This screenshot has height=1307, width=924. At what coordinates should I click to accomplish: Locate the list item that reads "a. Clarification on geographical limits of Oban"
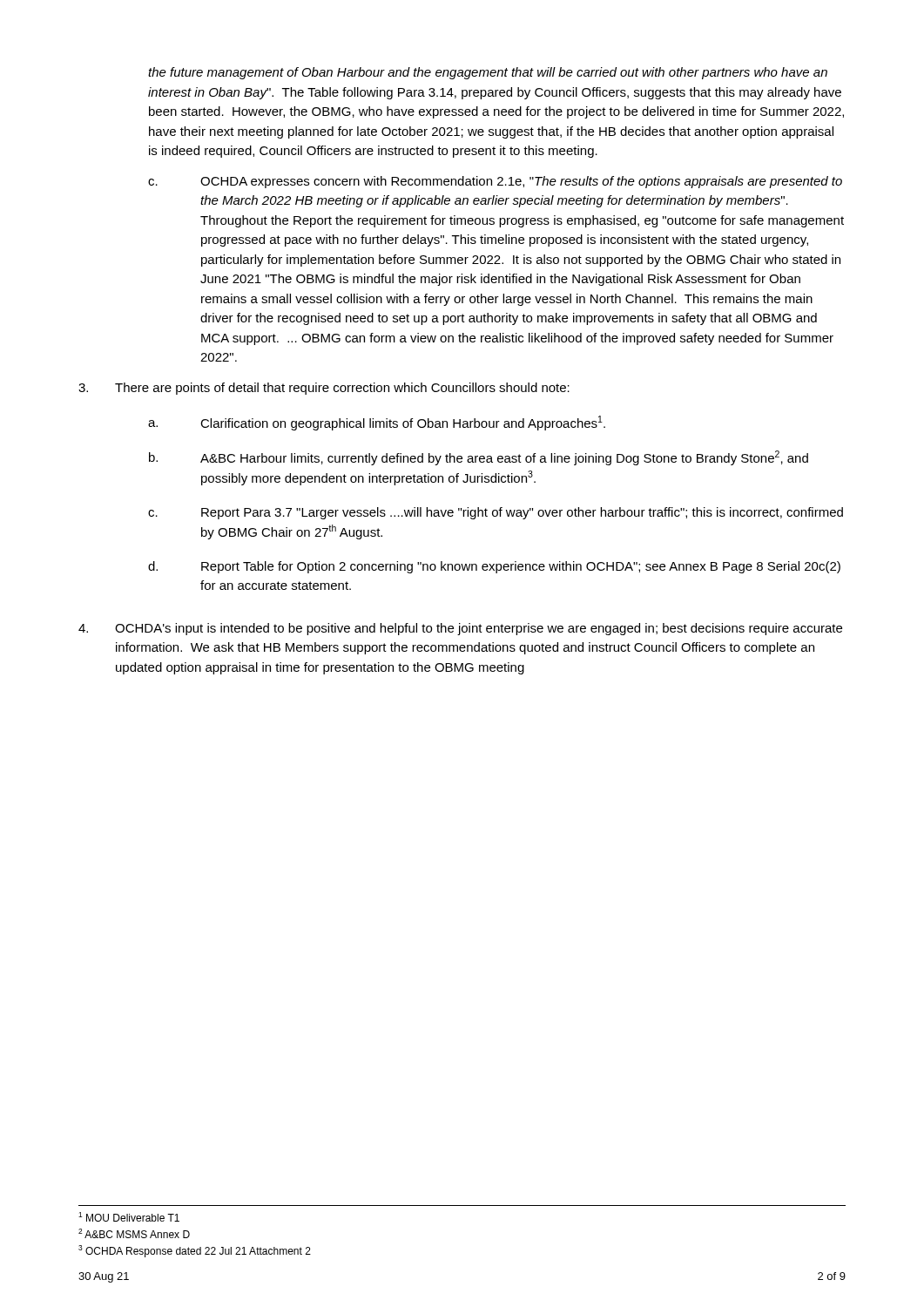click(497, 423)
